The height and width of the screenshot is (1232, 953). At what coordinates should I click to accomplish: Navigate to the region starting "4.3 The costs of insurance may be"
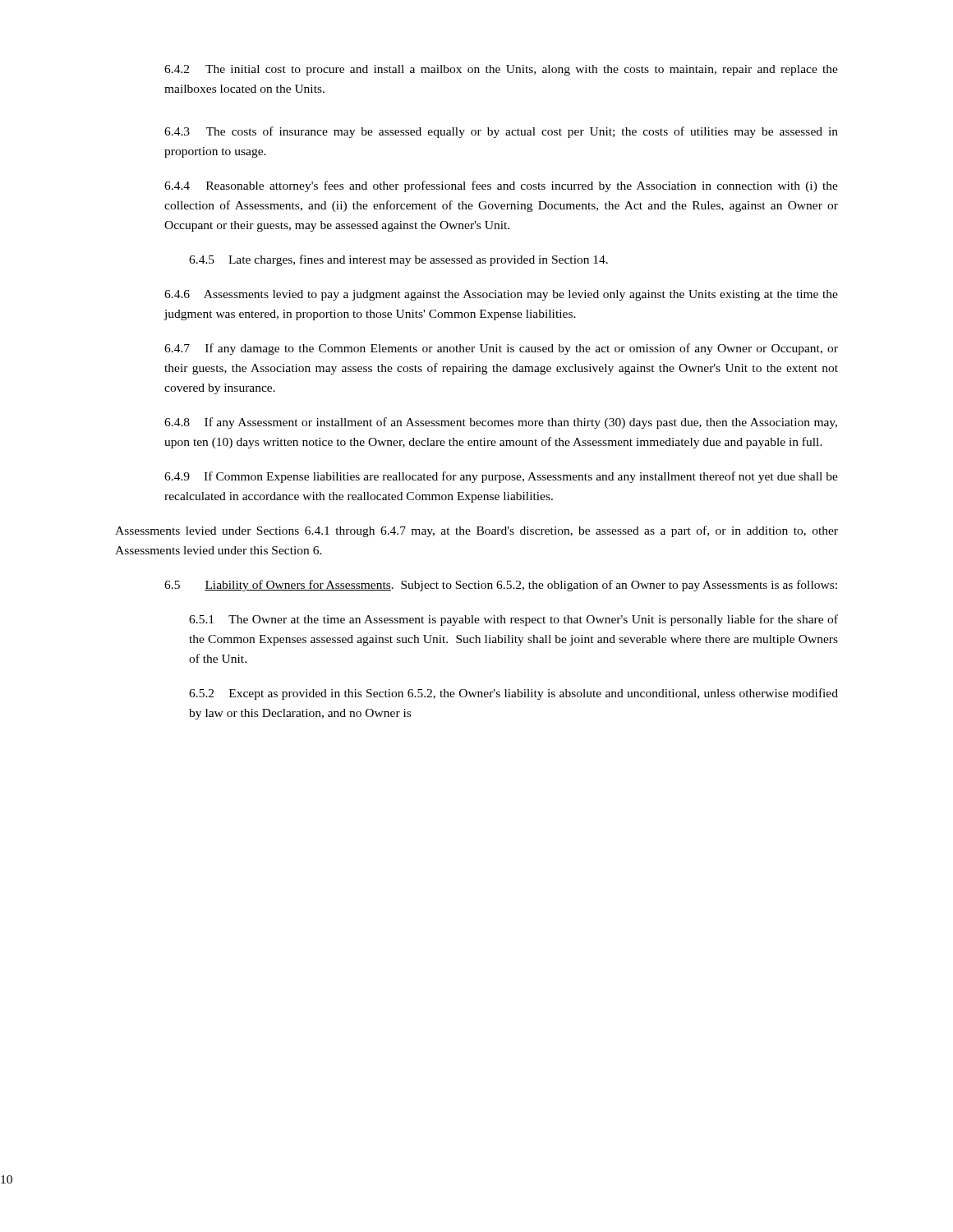[501, 141]
